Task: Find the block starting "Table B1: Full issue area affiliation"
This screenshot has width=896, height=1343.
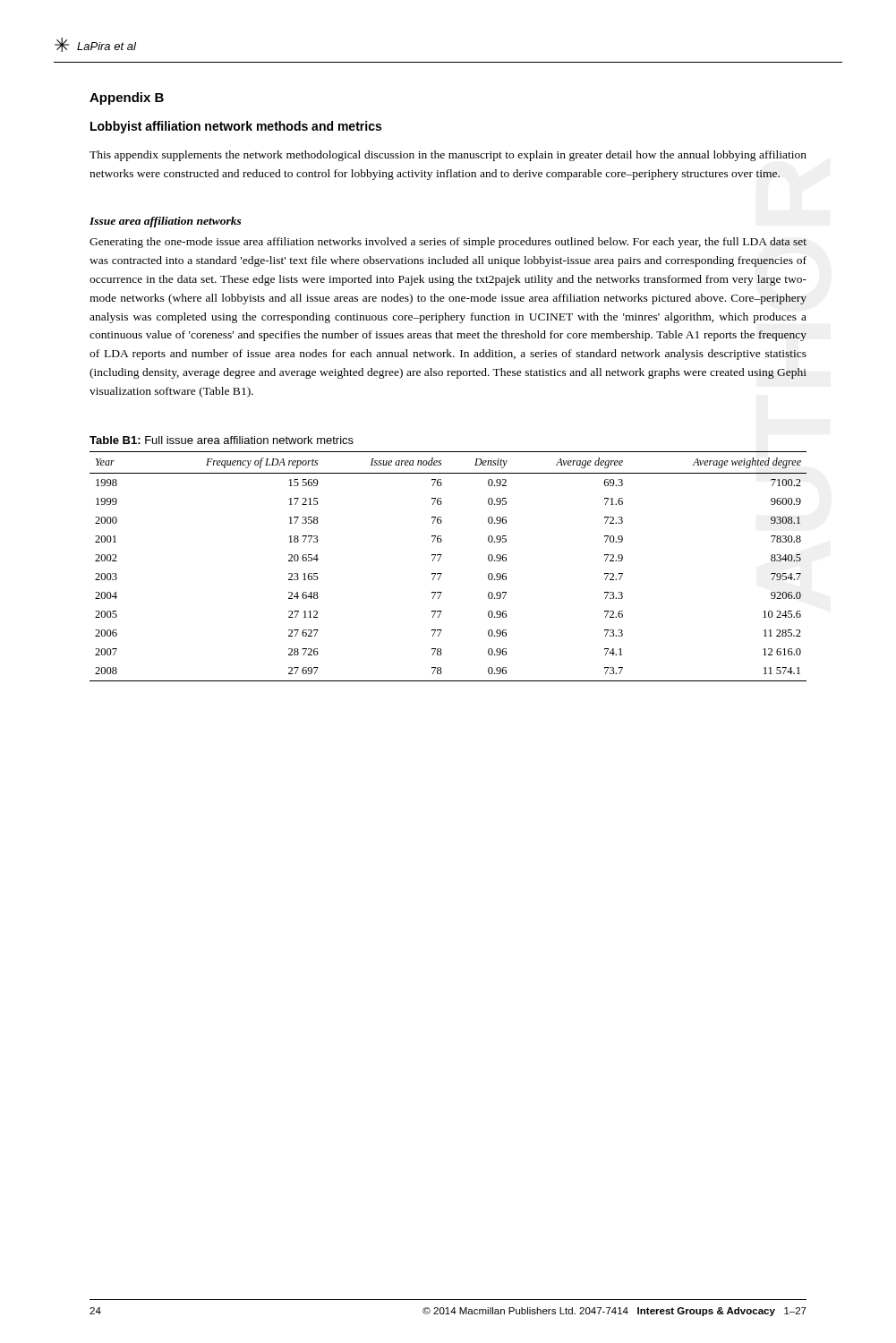Action: pos(222,440)
